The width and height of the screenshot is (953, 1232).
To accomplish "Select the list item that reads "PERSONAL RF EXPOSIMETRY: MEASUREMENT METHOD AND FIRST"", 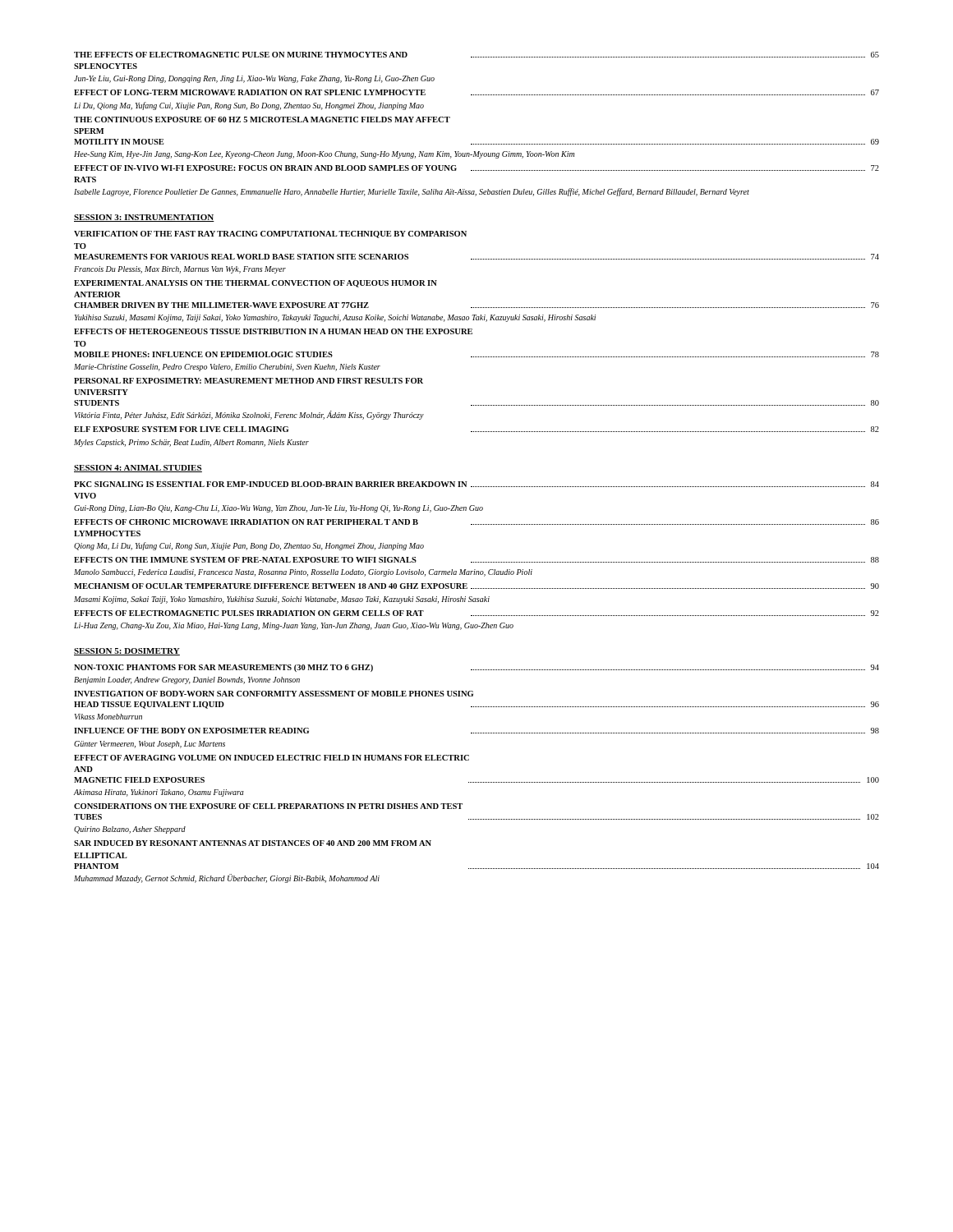I will point(476,398).
